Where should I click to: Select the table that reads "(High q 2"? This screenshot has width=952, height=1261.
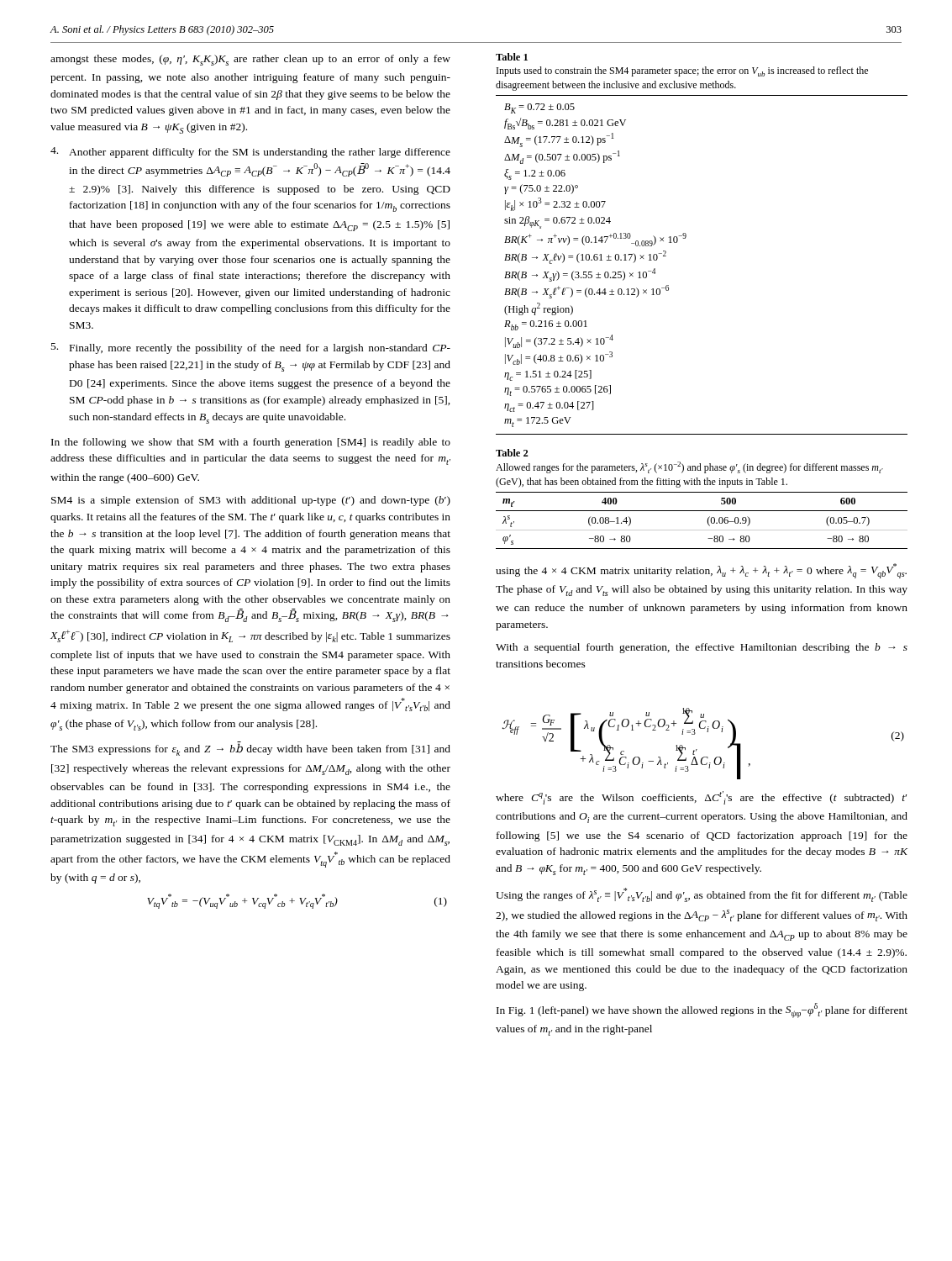702,265
